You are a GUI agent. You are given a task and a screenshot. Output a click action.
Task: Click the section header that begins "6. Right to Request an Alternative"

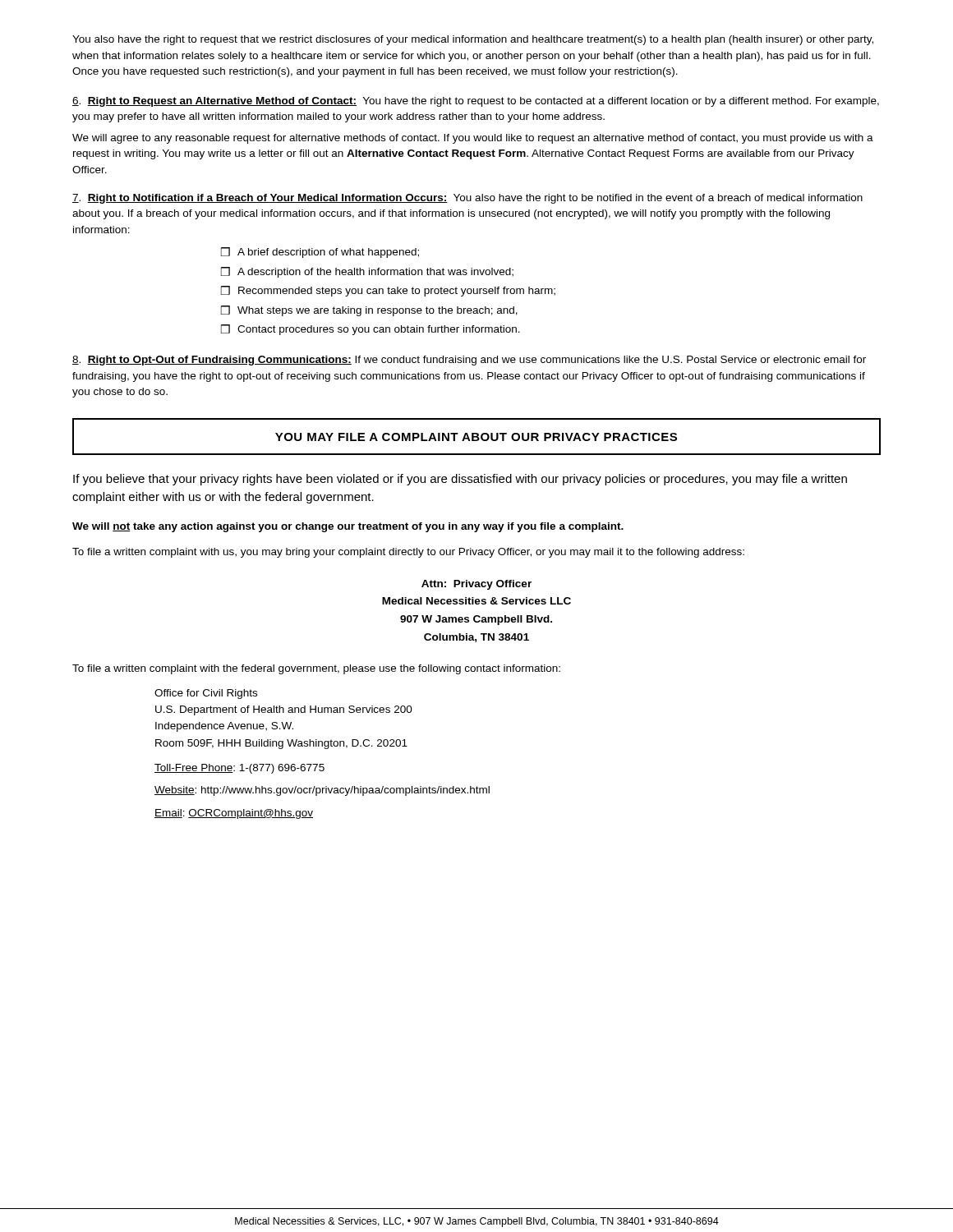(476, 108)
